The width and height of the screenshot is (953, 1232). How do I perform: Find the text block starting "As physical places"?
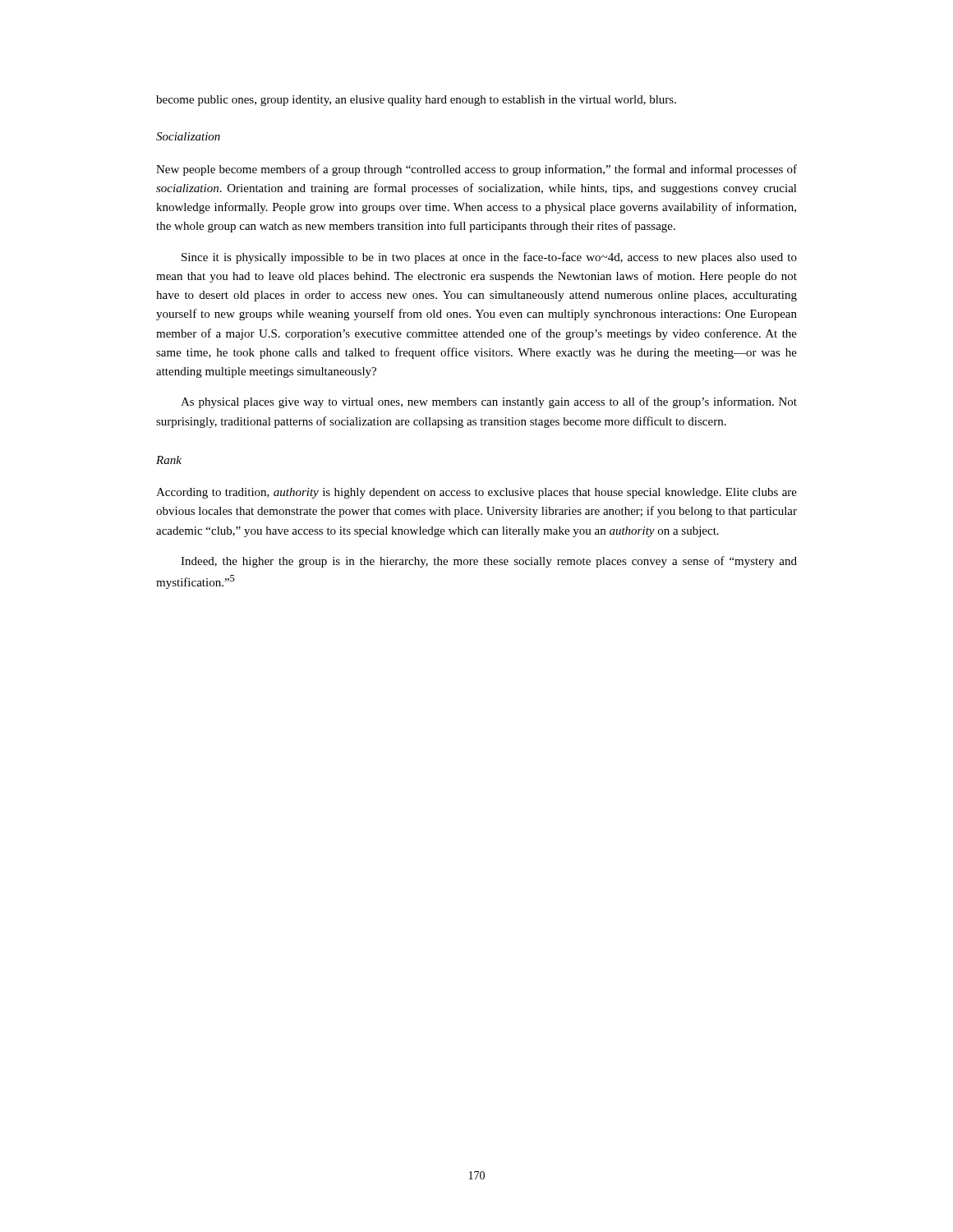476,412
